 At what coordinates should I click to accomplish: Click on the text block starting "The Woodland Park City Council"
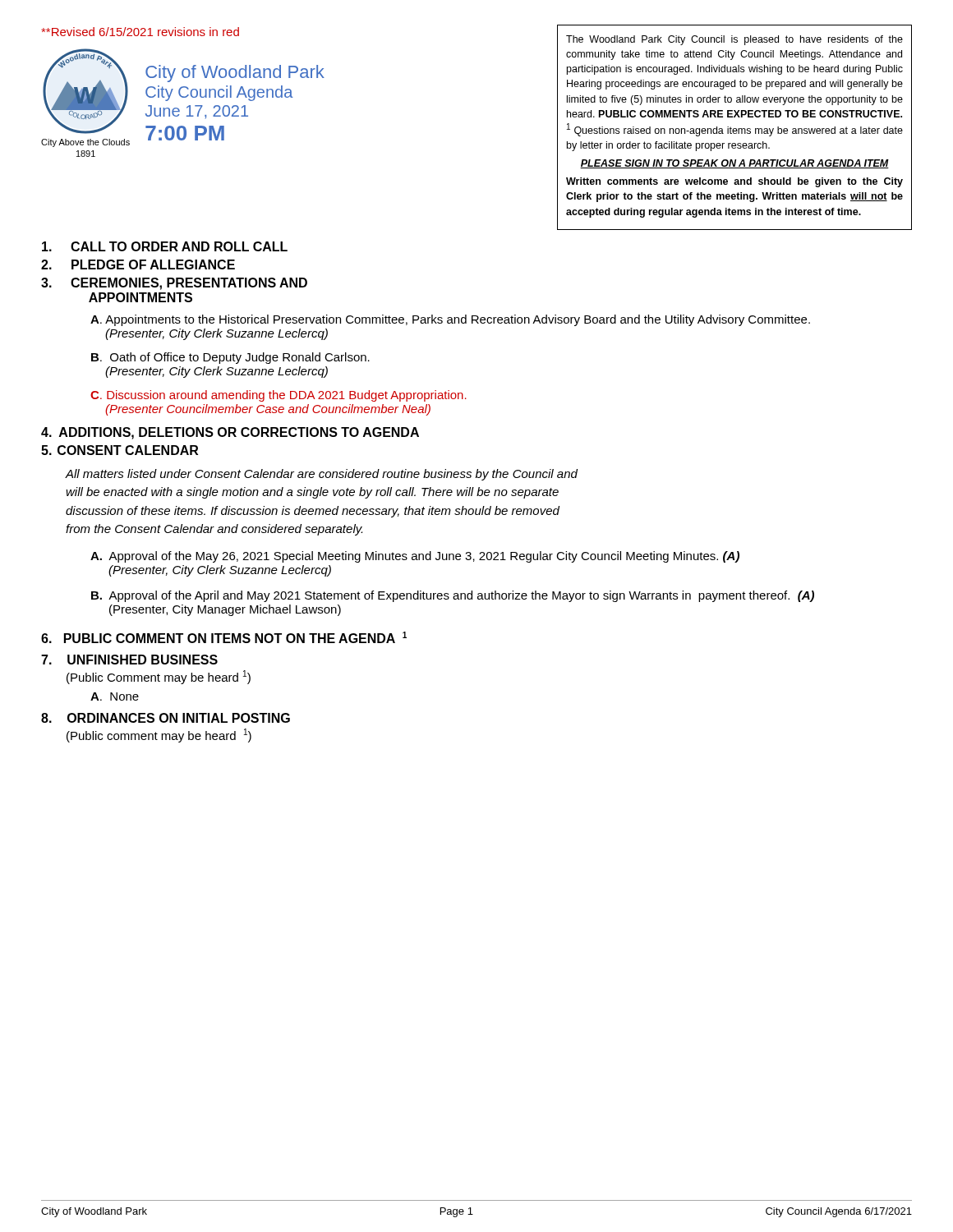(x=734, y=126)
